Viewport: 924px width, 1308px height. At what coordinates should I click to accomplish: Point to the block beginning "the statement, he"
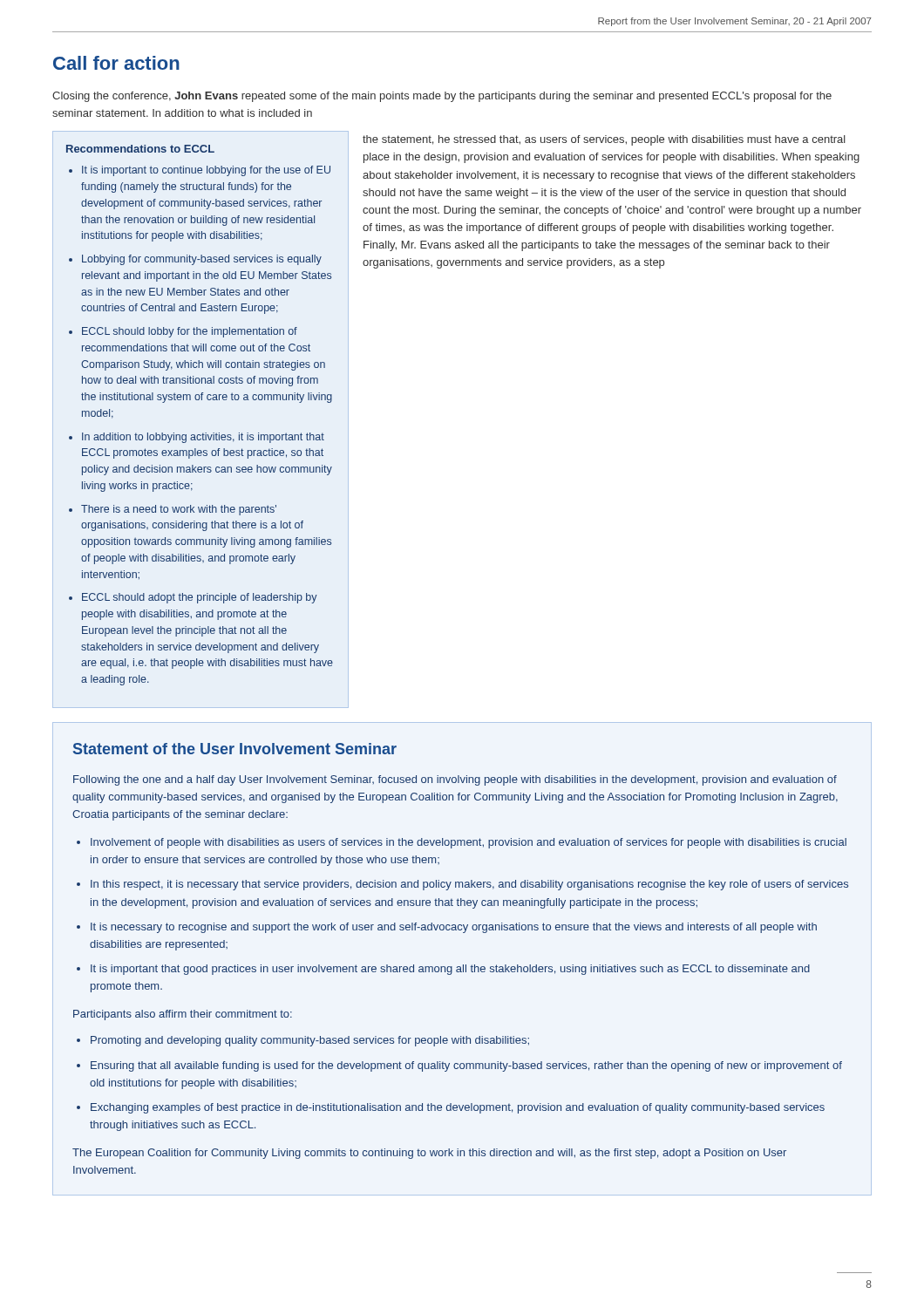coord(612,201)
